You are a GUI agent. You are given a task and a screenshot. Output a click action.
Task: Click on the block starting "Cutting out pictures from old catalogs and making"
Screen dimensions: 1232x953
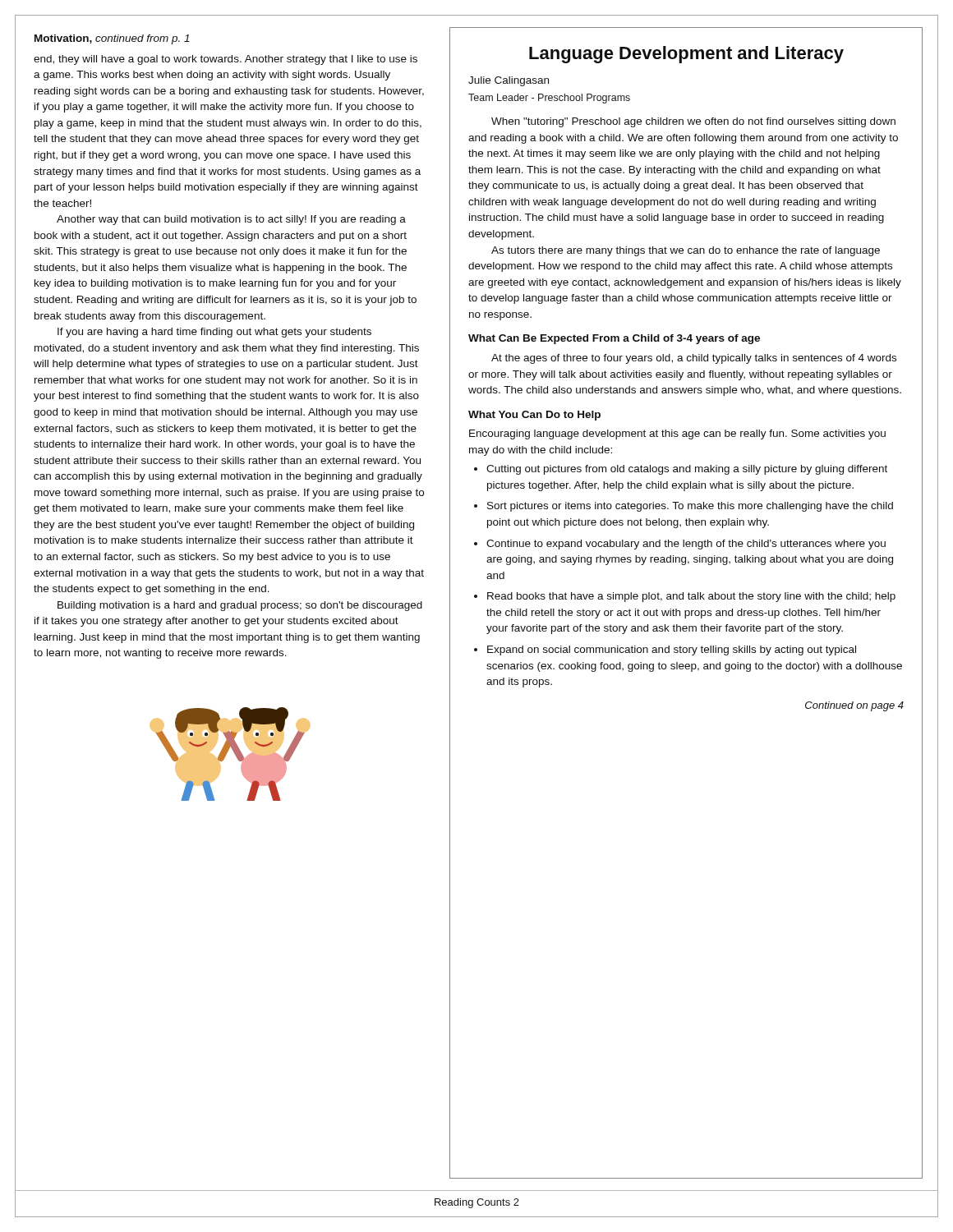(x=687, y=477)
